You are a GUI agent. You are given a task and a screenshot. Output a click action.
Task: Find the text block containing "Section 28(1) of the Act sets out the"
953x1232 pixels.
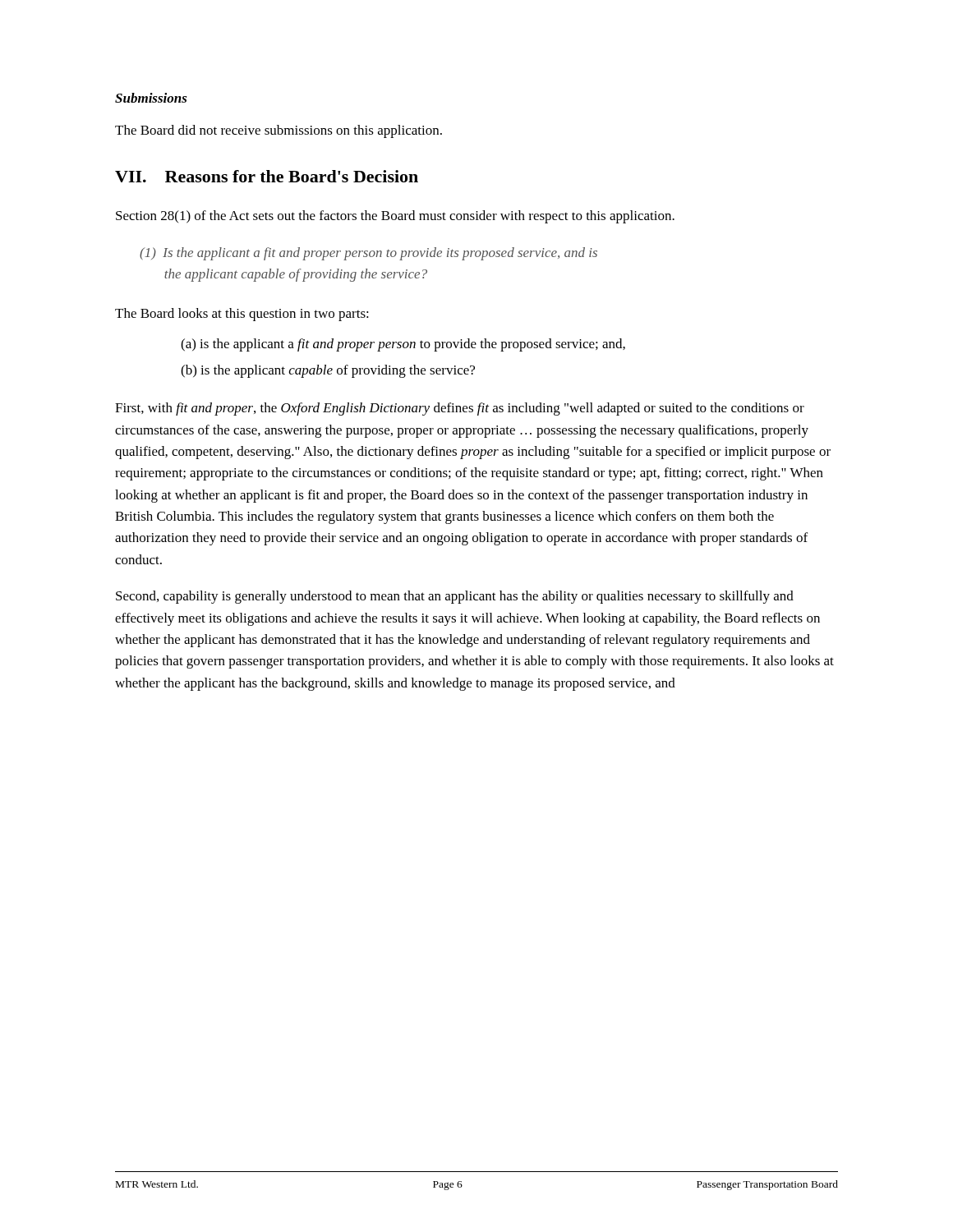[395, 216]
